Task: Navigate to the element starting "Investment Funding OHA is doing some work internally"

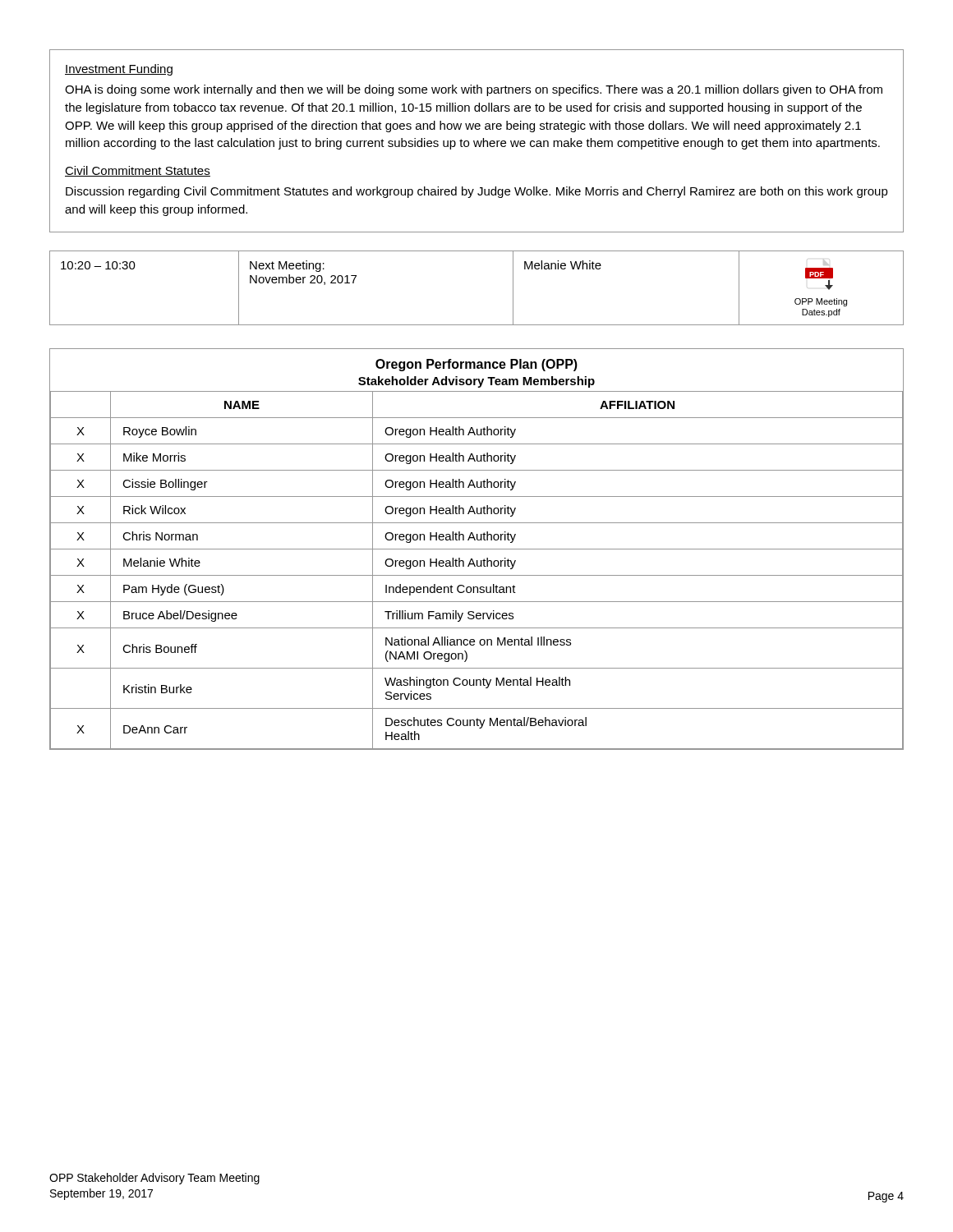Action: 476,140
